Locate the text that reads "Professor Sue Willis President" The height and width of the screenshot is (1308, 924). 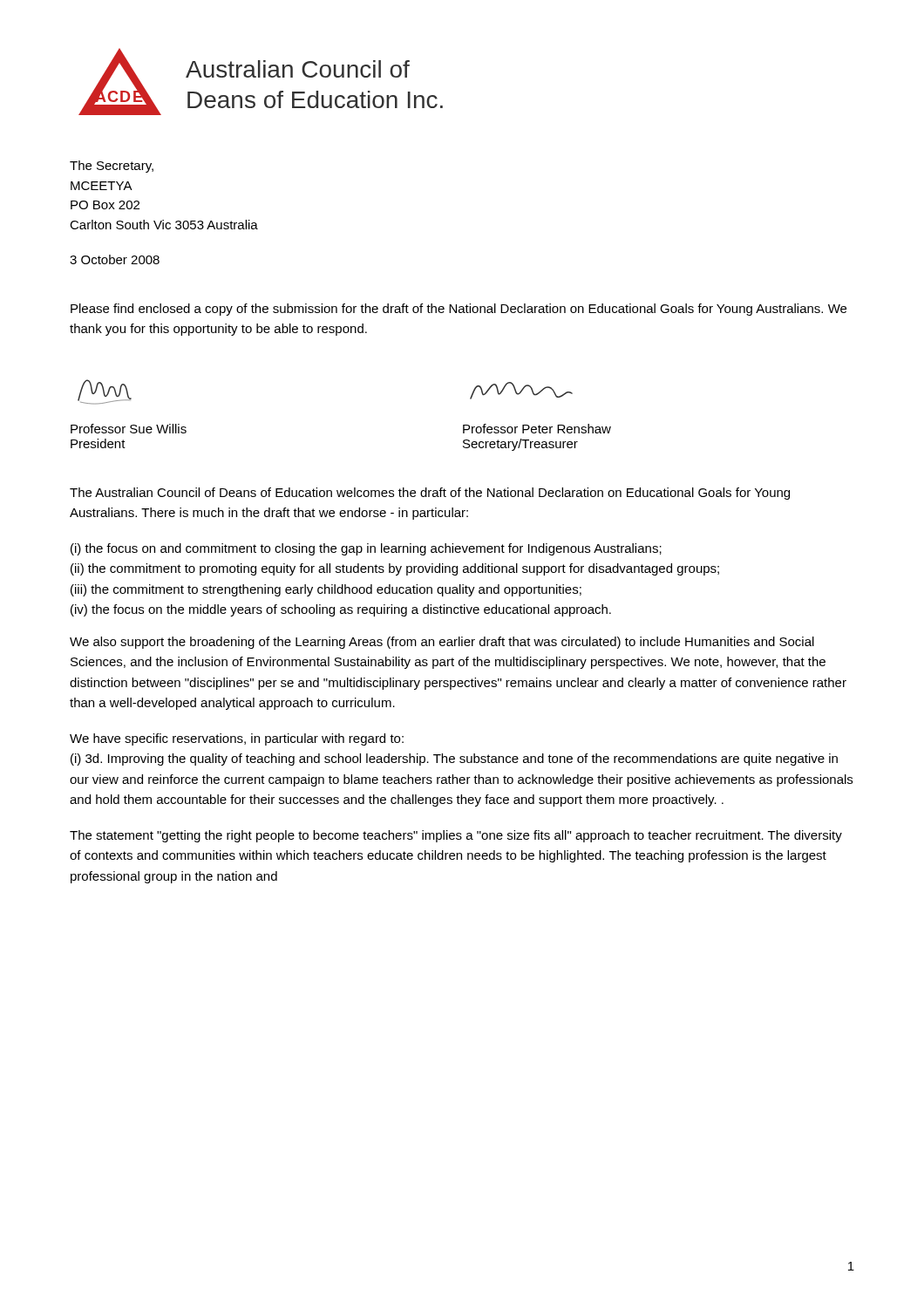(128, 436)
